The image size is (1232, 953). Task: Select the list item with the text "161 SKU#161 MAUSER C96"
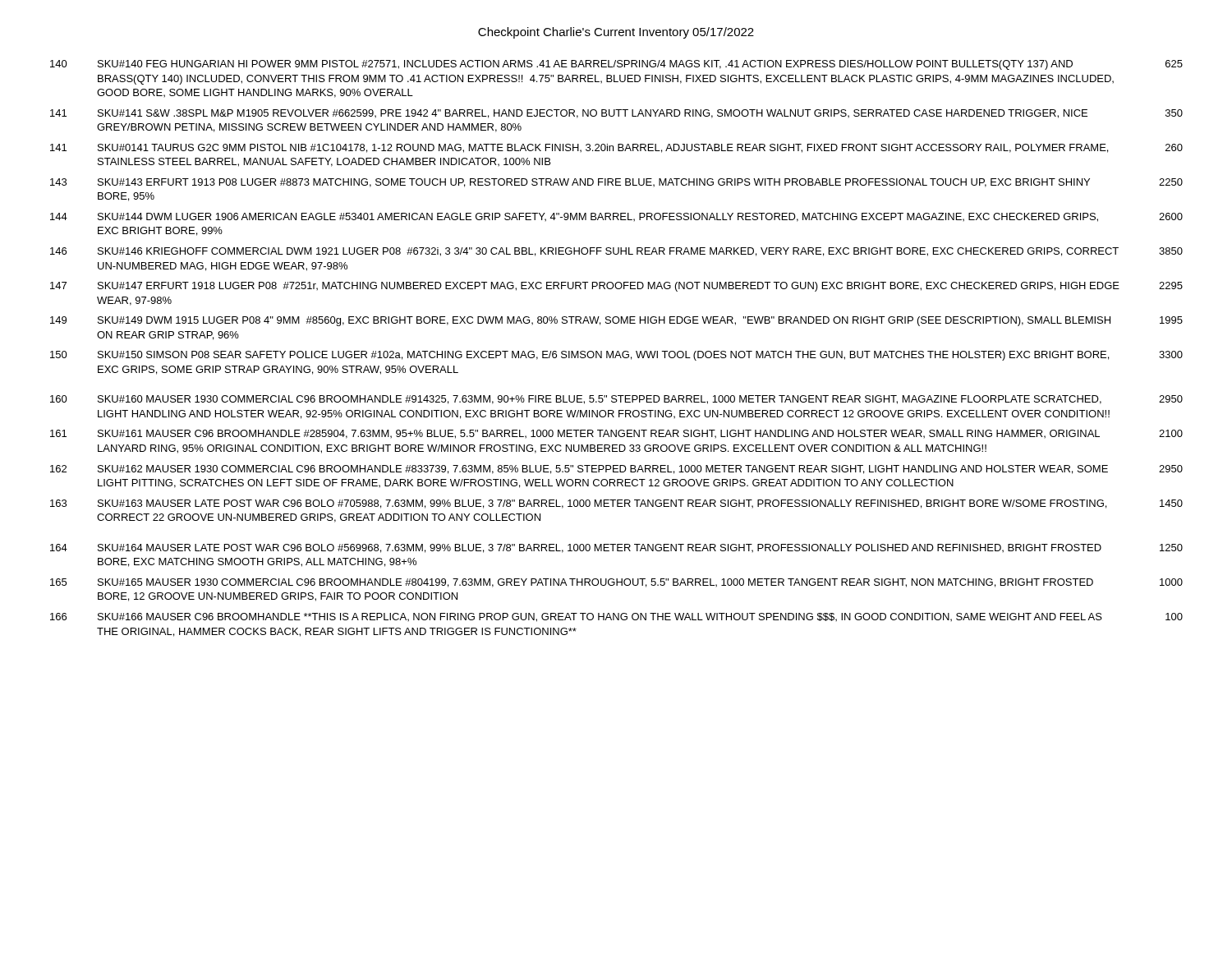pyautogui.click(x=616, y=441)
